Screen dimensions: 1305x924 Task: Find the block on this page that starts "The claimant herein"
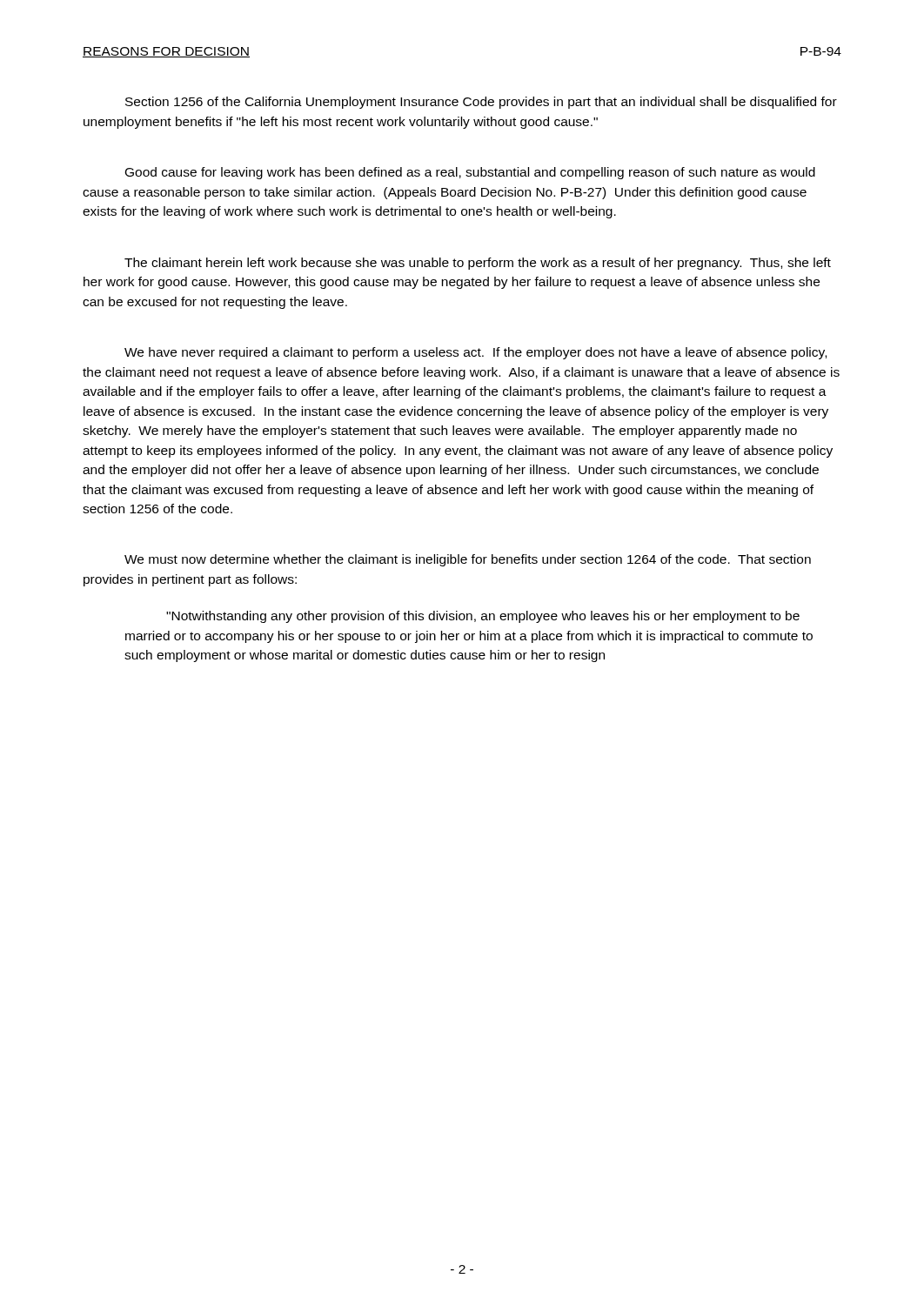coord(457,282)
